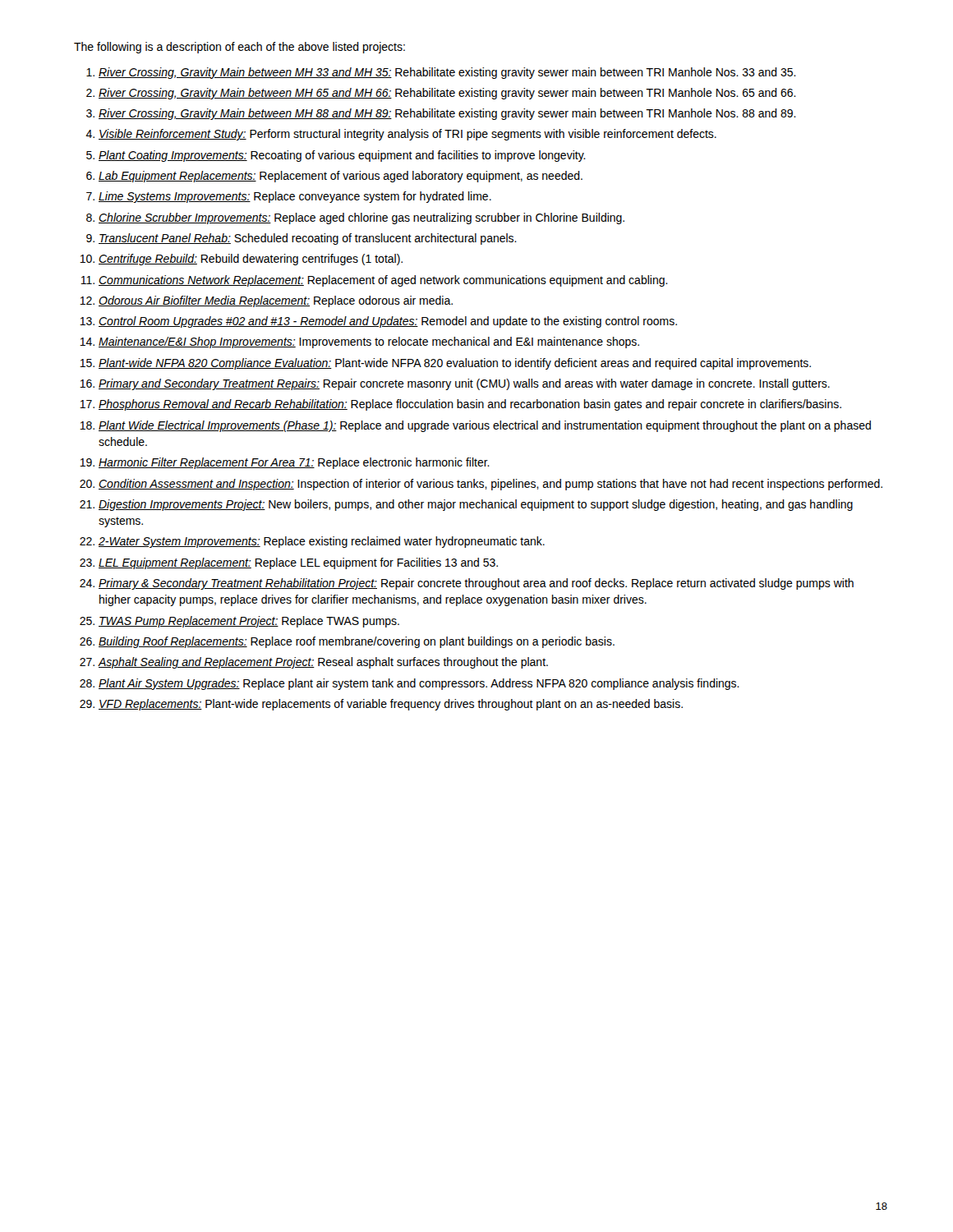Locate the text block starting "Plant-wide NFPA 820 Compliance Evaluation: Plant-wide NFPA 820"
953x1232 pixels.
455,363
